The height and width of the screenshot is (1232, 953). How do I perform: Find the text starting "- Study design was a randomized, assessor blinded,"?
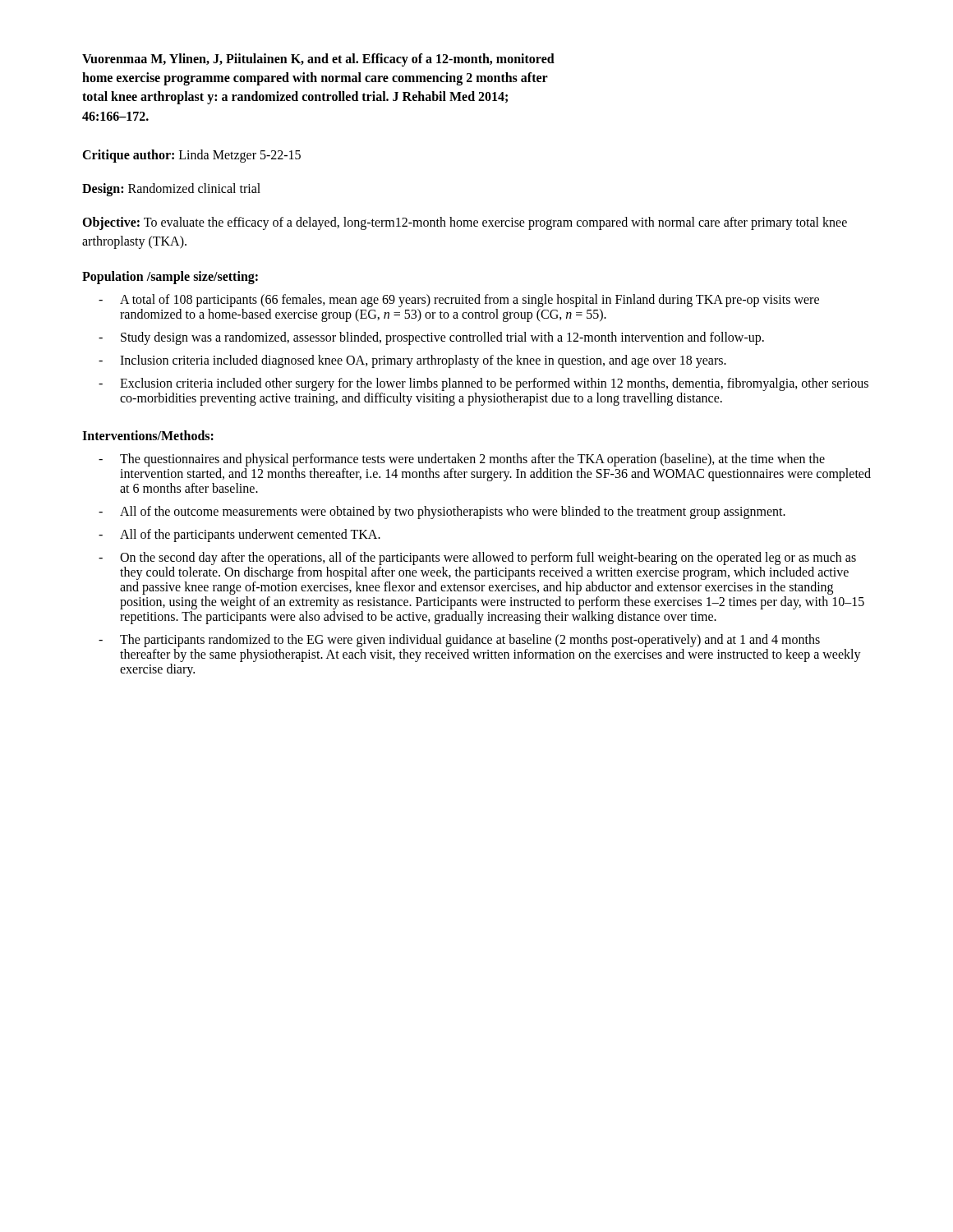pyautogui.click(x=485, y=337)
